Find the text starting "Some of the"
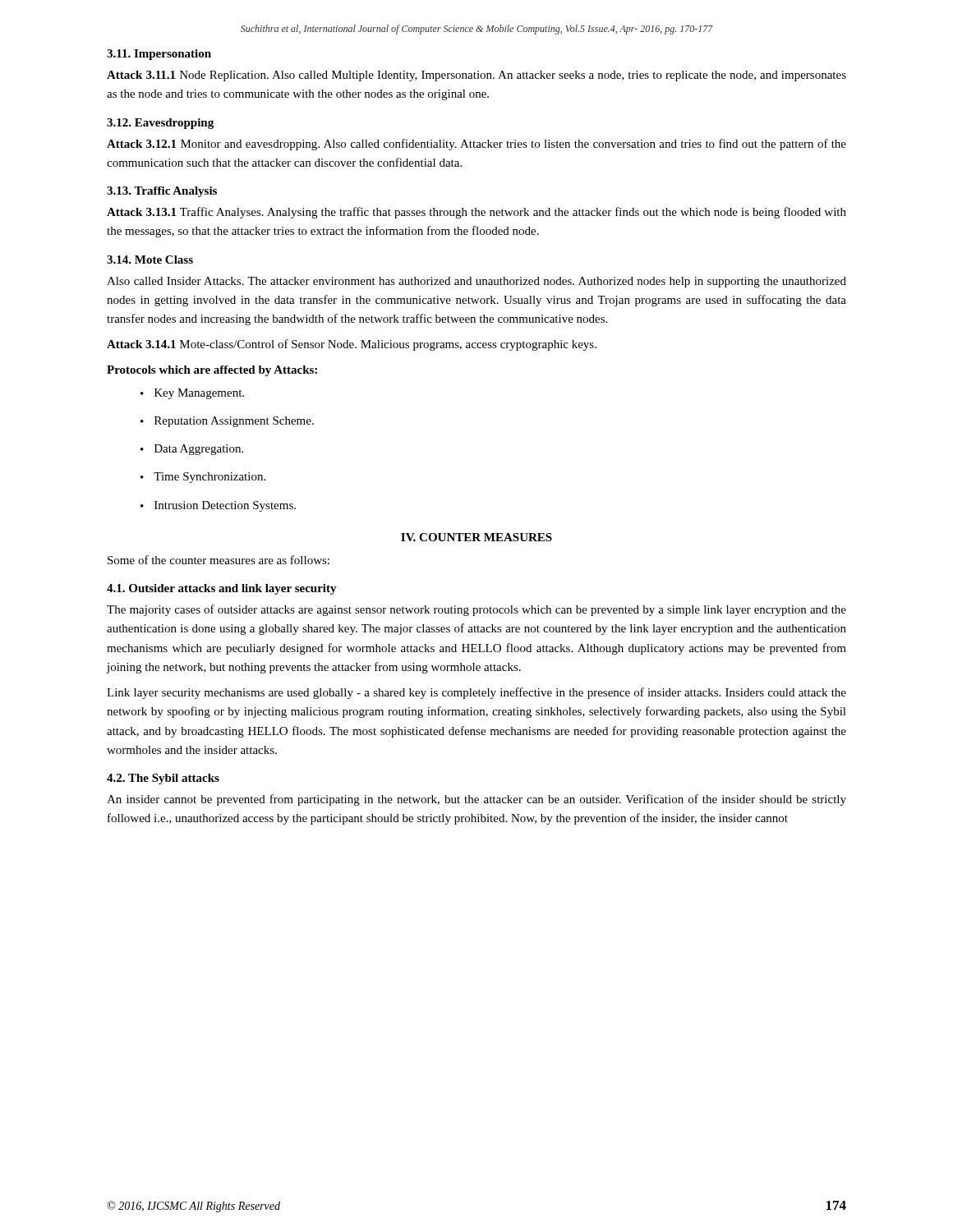The height and width of the screenshot is (1232, 953). [x=219, y=560]
